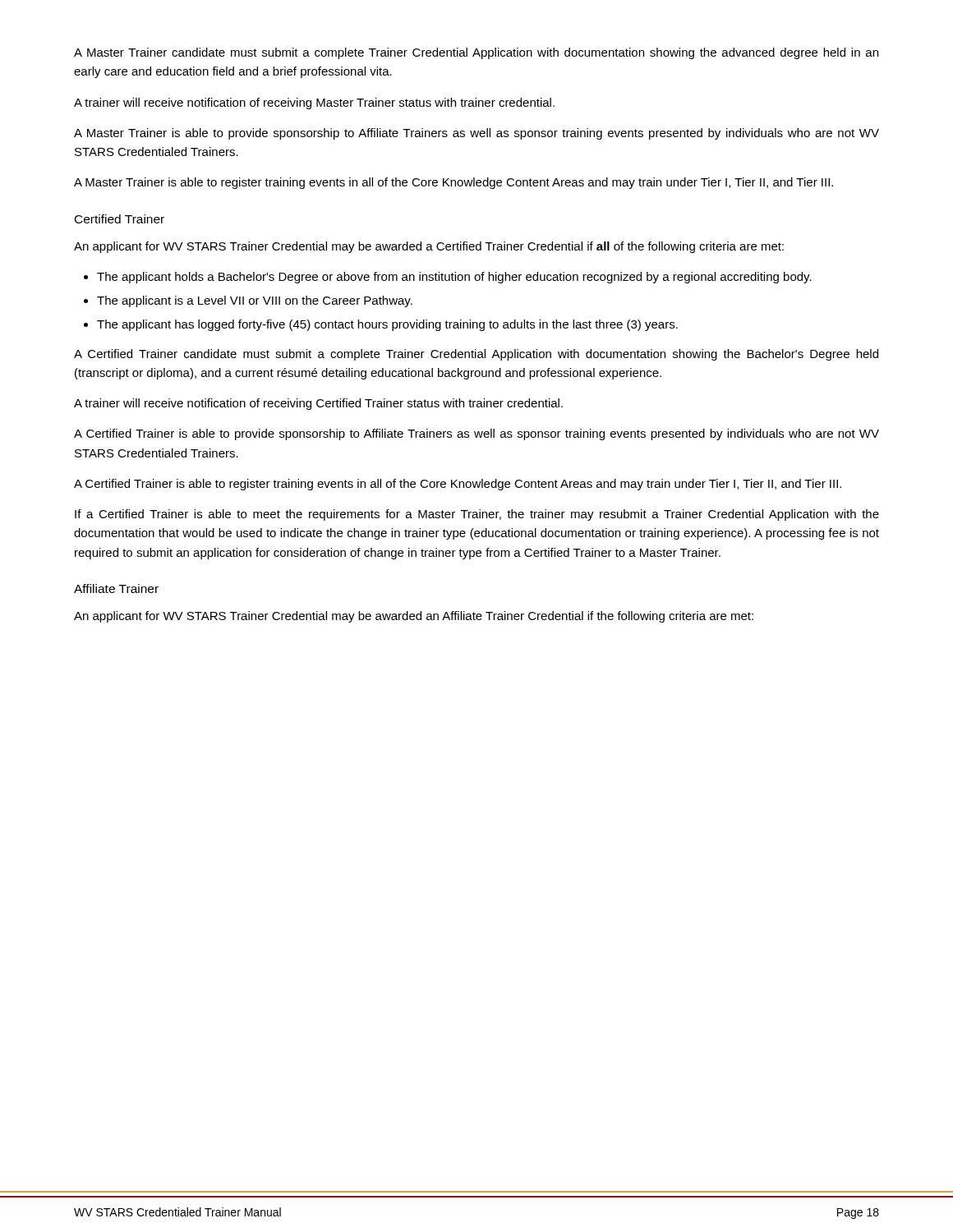
Task: Click on the text block with the text "A Certified Trainer is able to provide"
Action: pos(476,443)
